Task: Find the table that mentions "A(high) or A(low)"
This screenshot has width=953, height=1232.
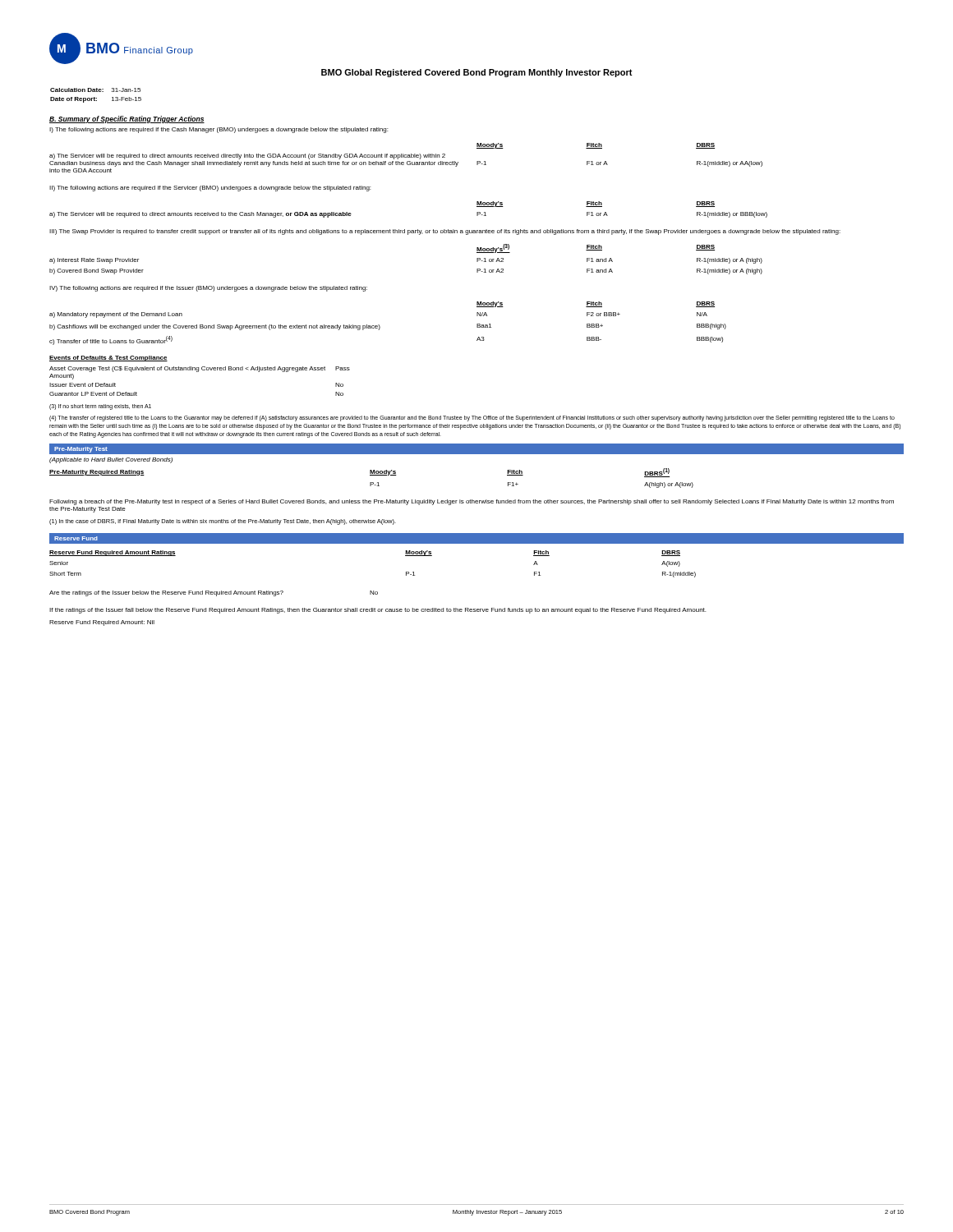Action: 476,478
